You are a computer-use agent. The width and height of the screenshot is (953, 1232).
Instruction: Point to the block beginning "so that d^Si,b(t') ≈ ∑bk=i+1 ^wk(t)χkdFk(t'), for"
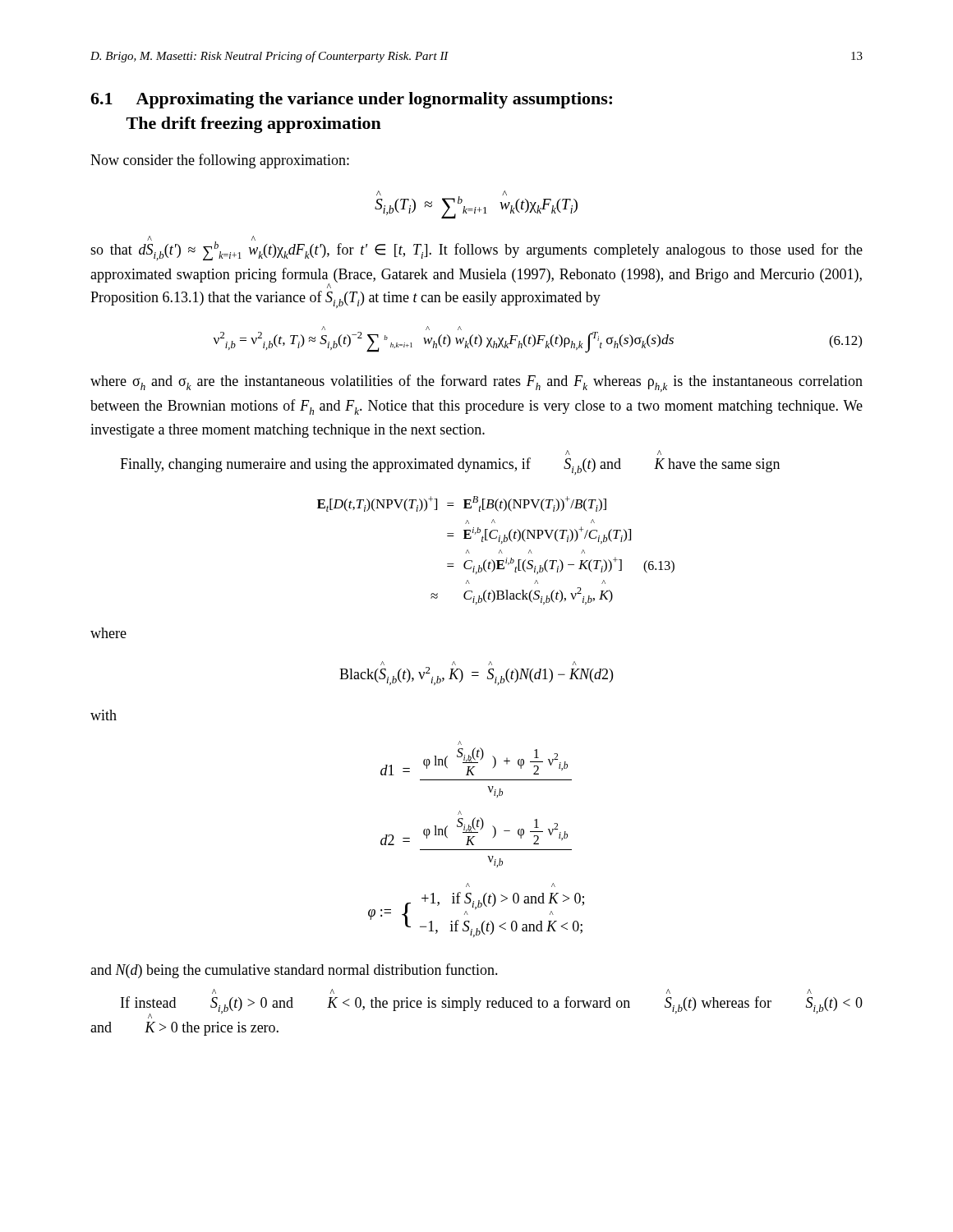tap(476, 274)
